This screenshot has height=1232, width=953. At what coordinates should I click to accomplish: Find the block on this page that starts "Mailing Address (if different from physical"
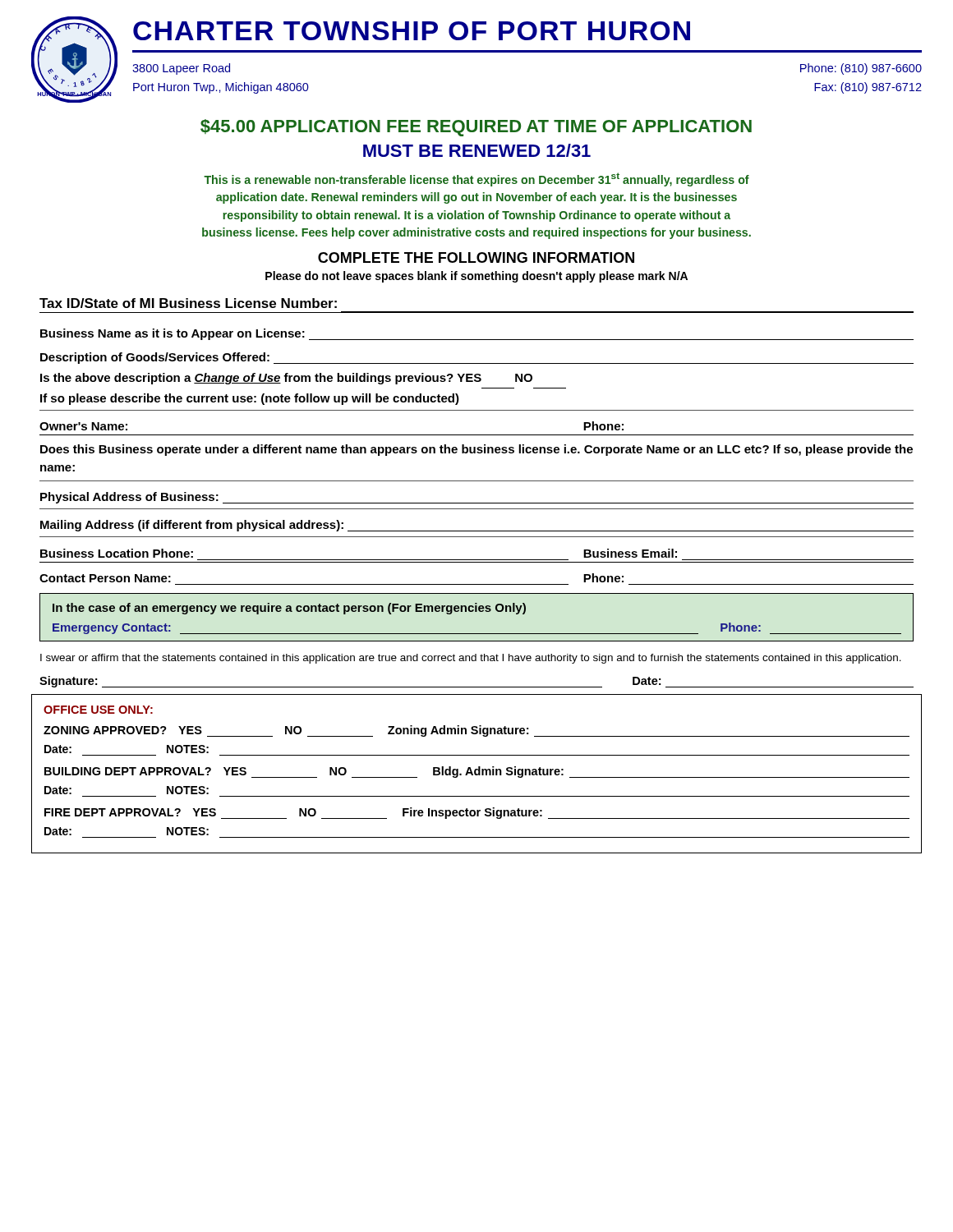[476, 524]
